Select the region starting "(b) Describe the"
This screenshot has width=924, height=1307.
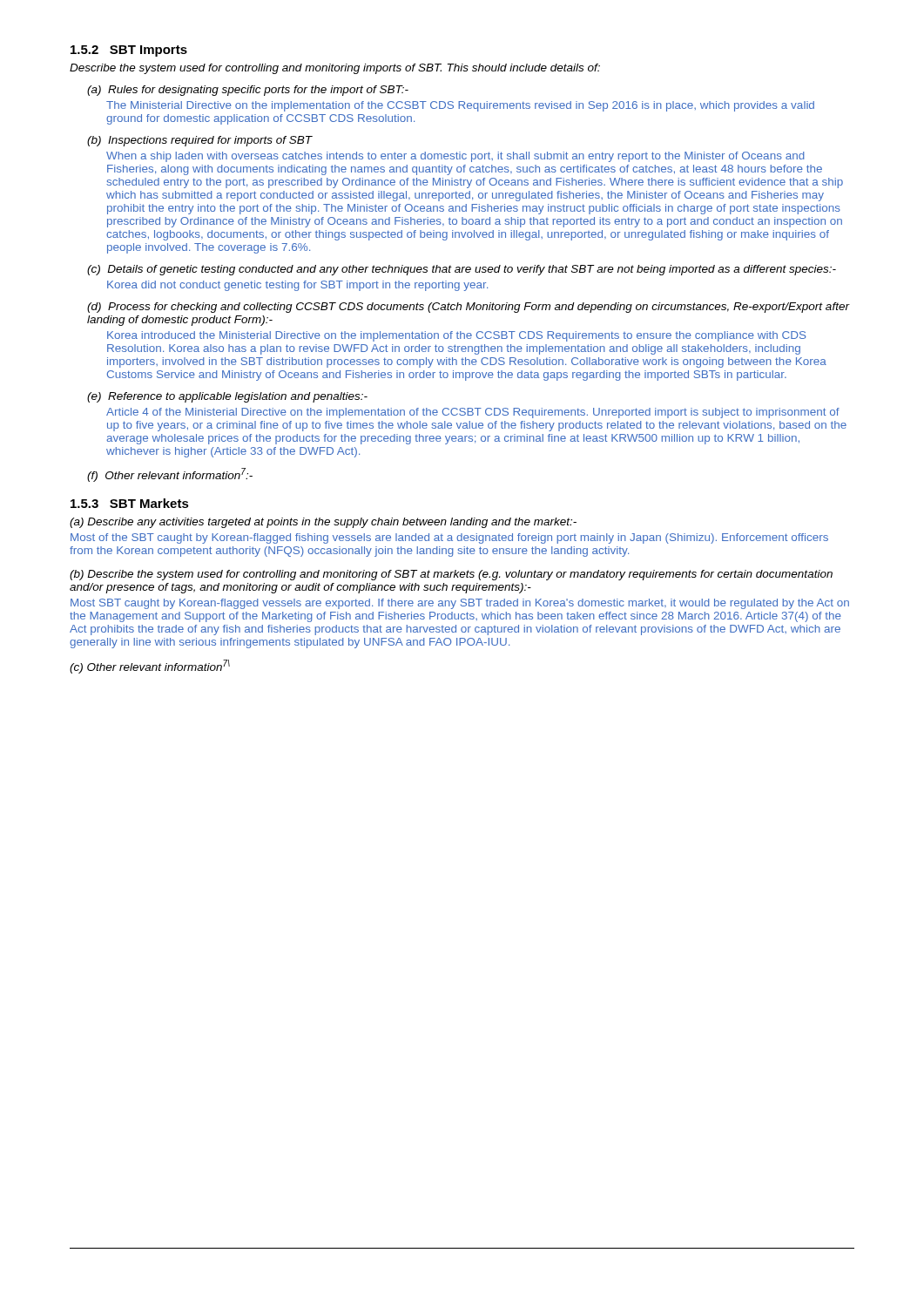(462, 607)
